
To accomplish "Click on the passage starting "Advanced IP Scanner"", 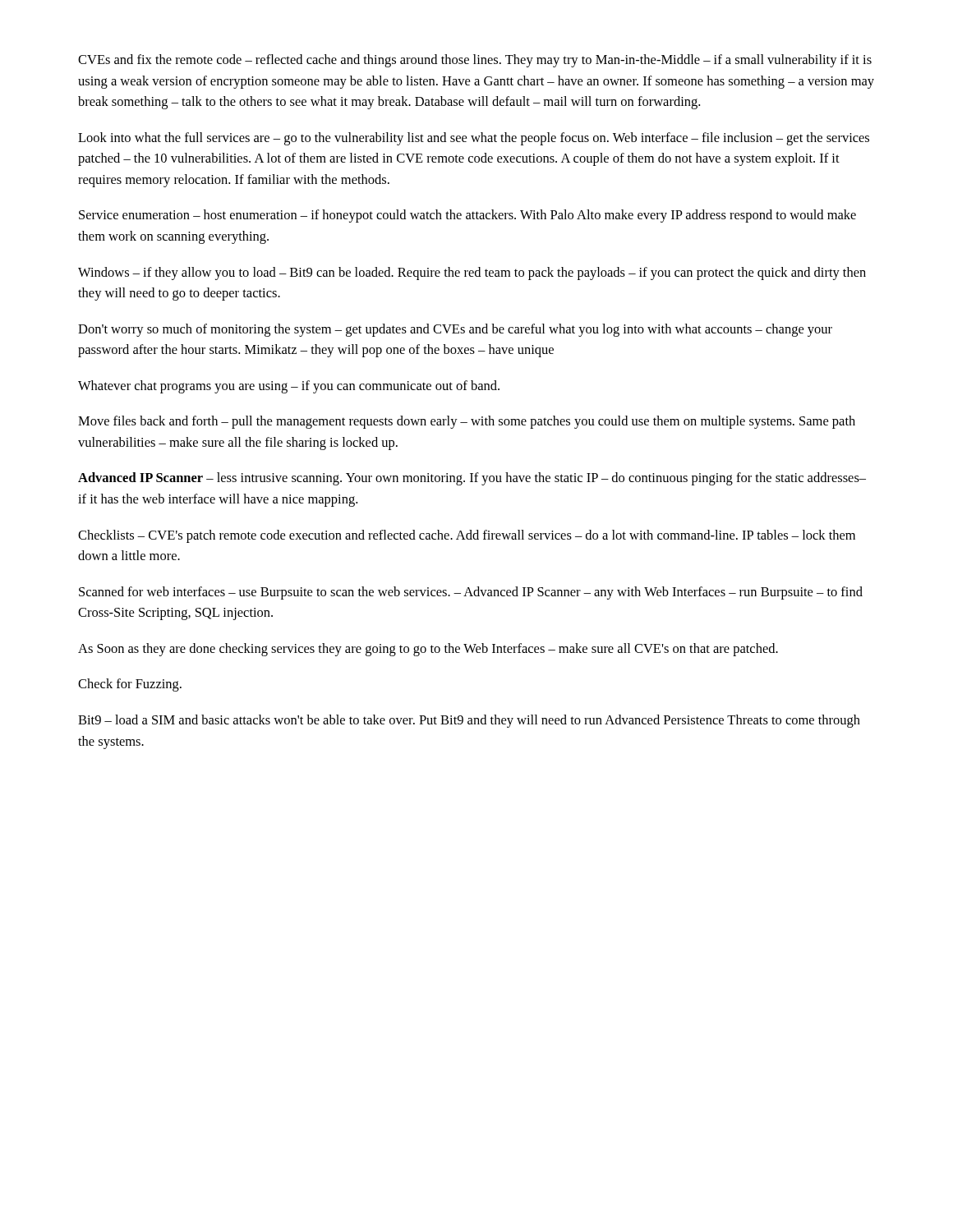I will click(x=472, y=488).
